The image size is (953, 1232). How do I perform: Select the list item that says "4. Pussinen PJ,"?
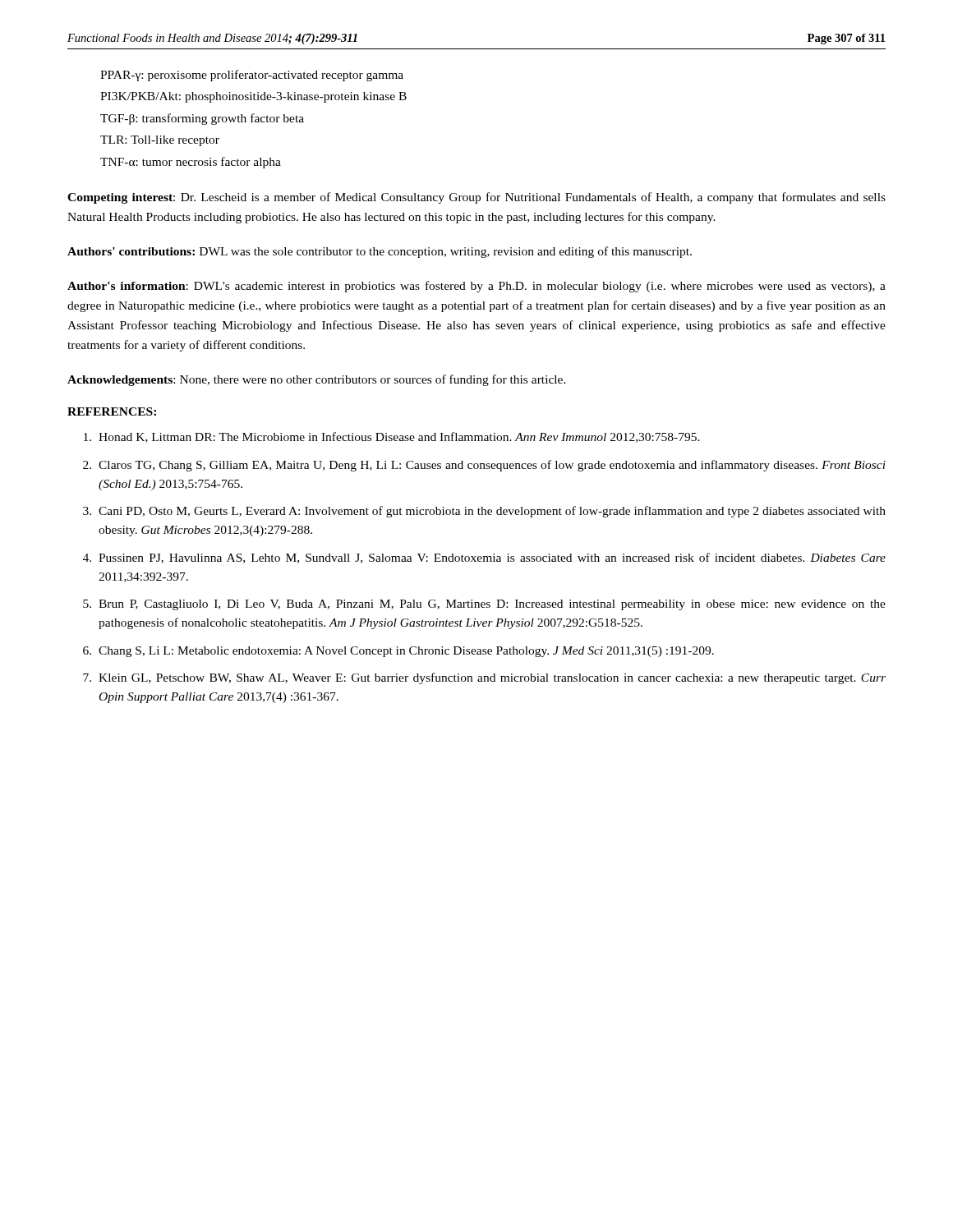[476, 567]
